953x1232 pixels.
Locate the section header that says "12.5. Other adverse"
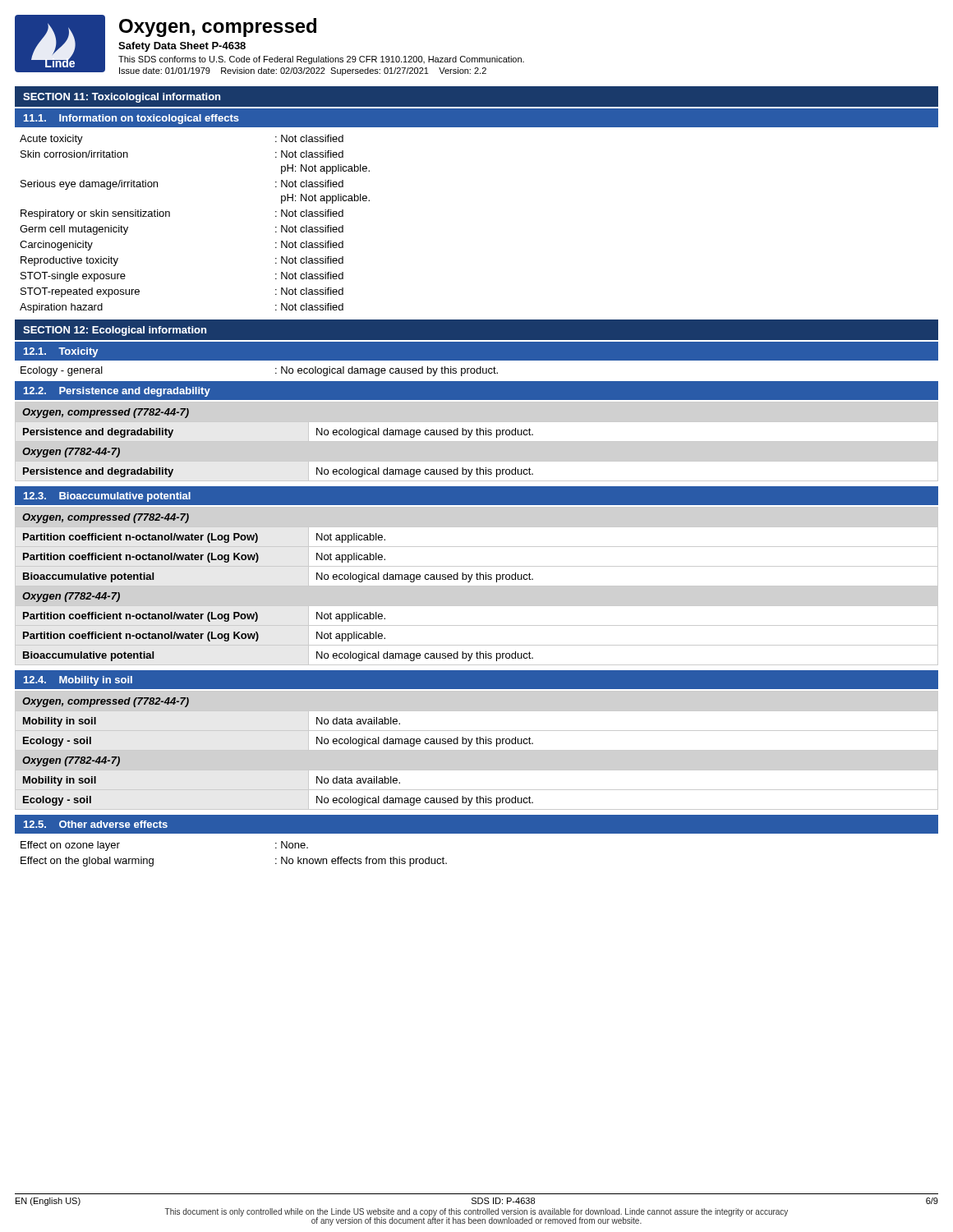click(95, 824)
